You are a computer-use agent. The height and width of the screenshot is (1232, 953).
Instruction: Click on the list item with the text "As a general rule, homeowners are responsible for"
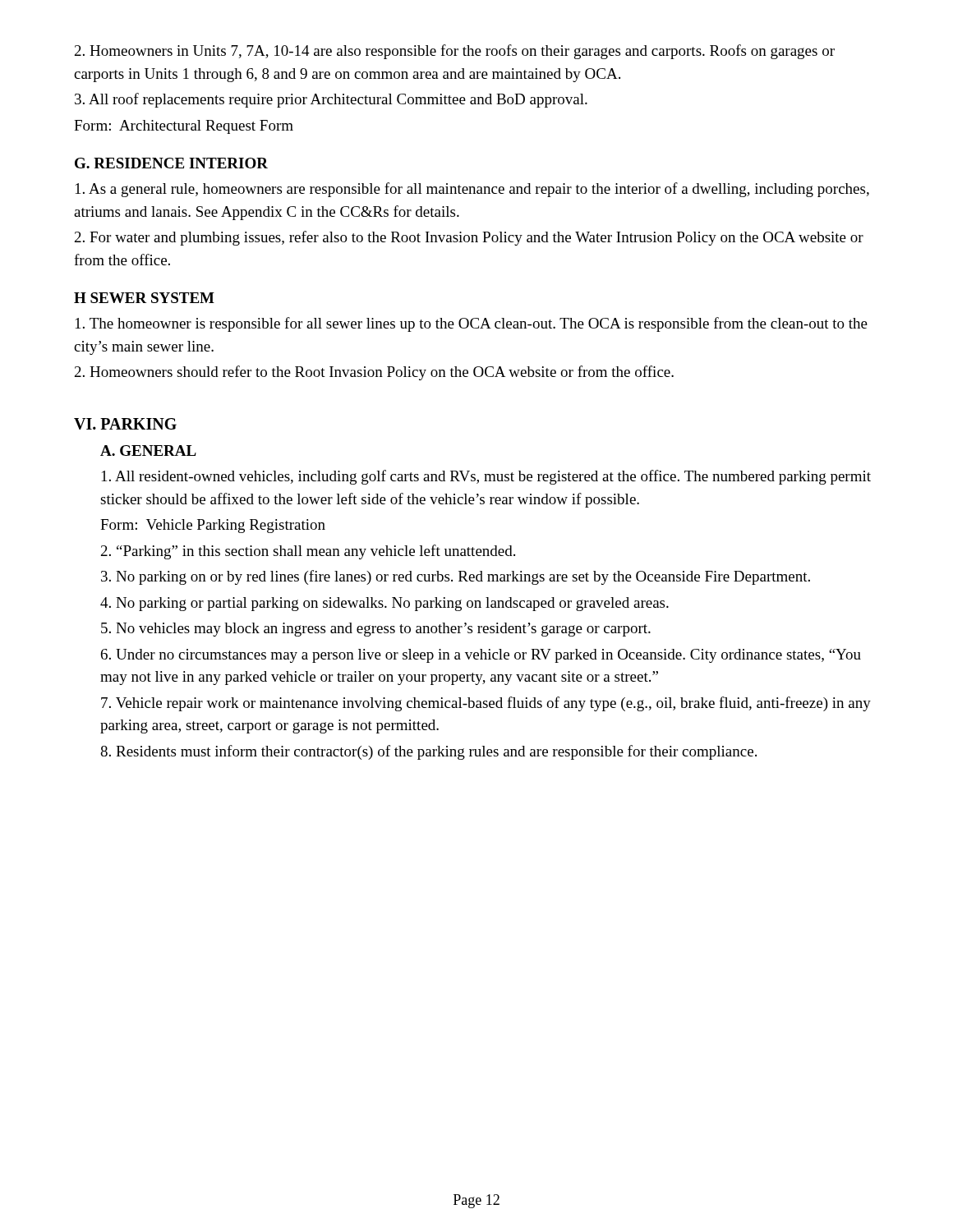(481, 200)
